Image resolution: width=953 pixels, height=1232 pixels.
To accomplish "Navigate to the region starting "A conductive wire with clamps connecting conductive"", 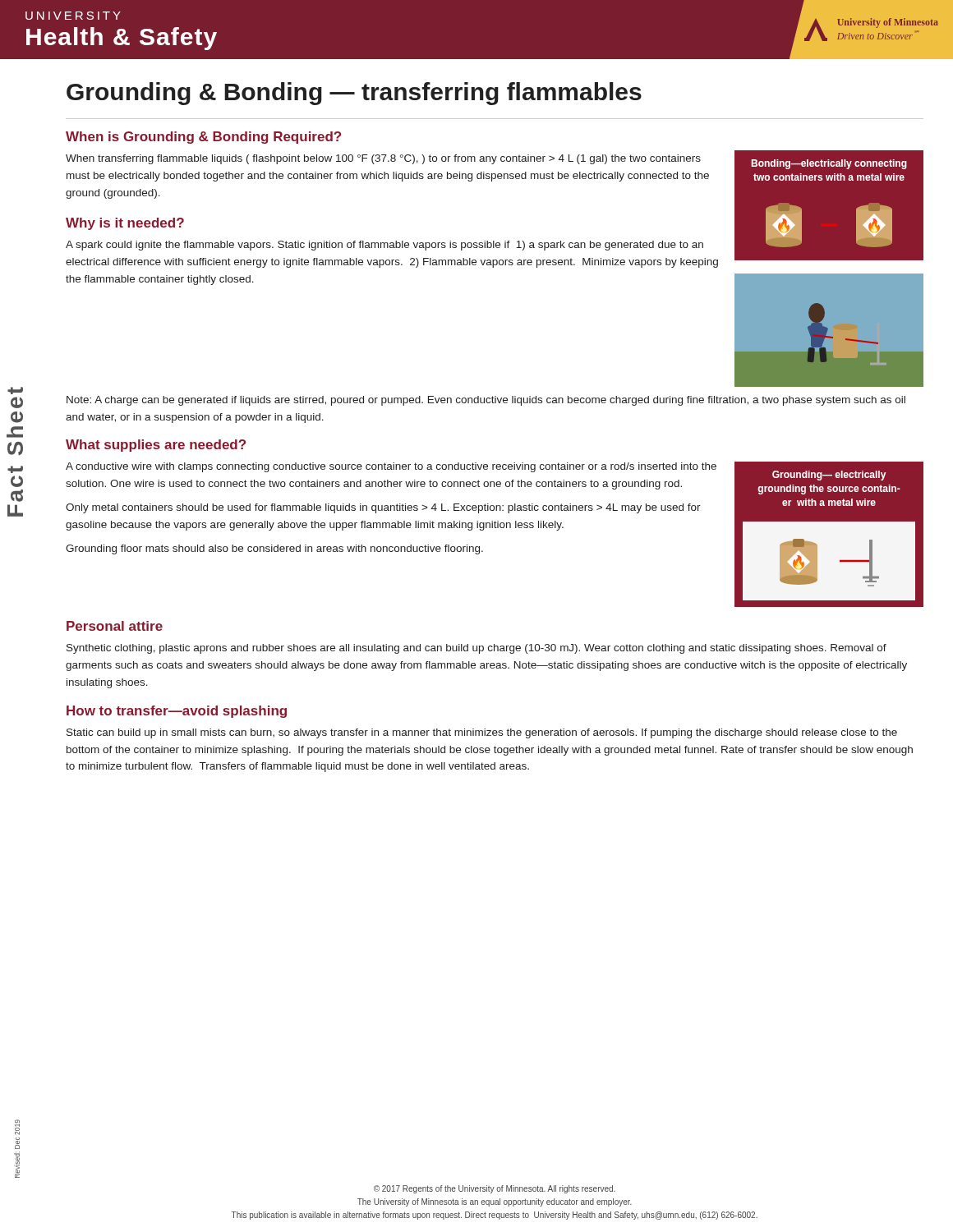I will click(391, 475).
